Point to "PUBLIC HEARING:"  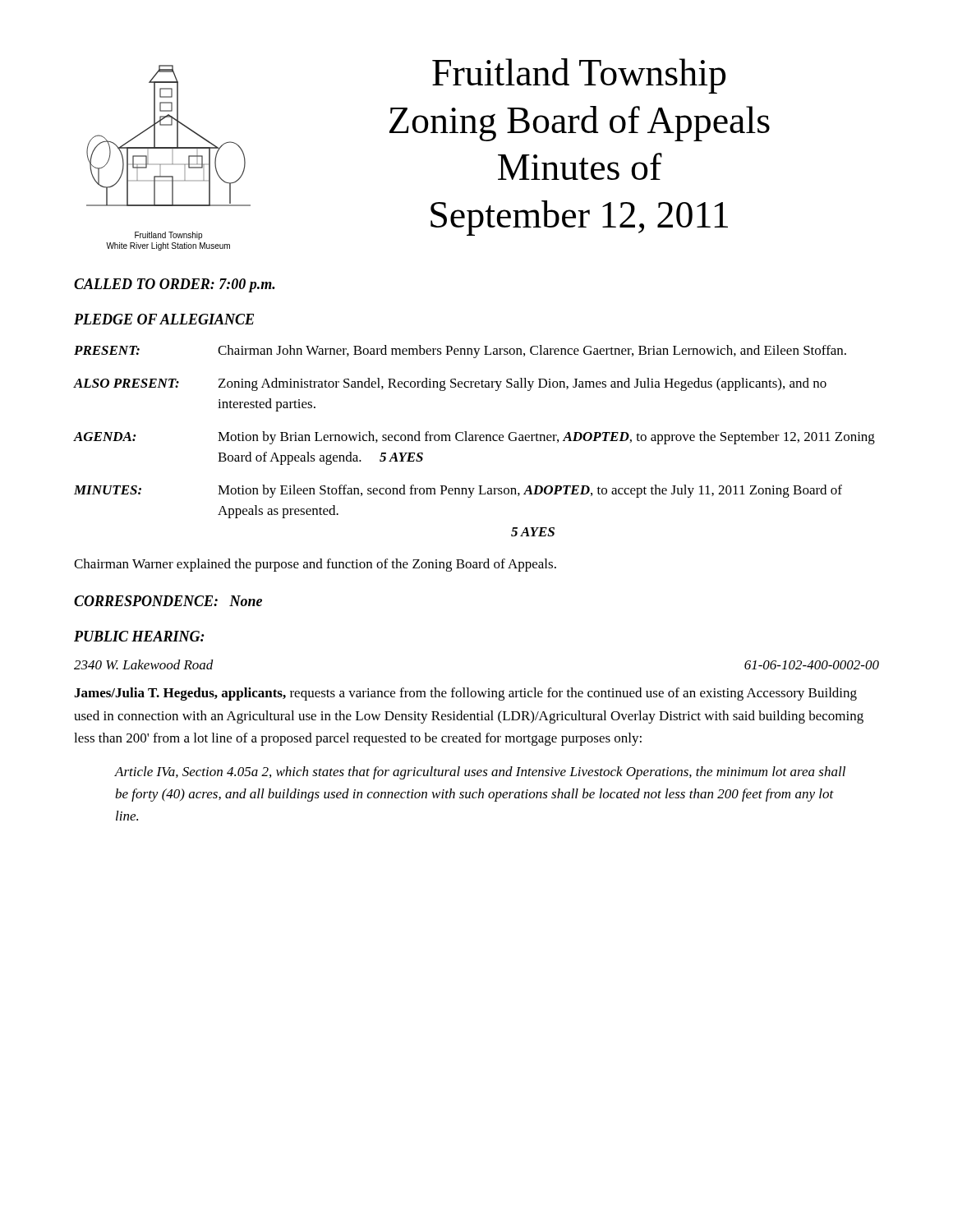pos(139,637)
